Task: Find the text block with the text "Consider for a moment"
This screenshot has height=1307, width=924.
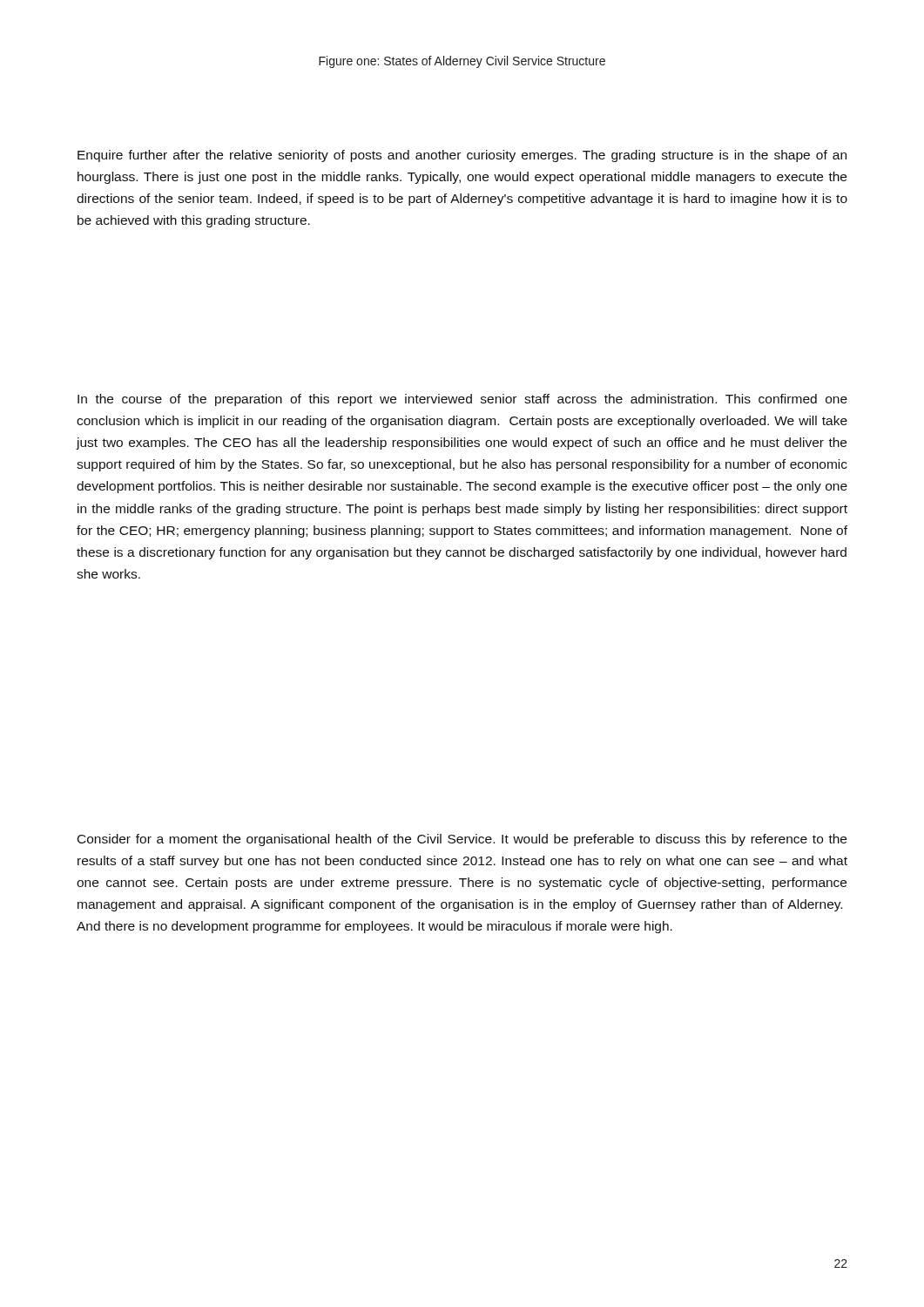Action: tap(462, 882)
